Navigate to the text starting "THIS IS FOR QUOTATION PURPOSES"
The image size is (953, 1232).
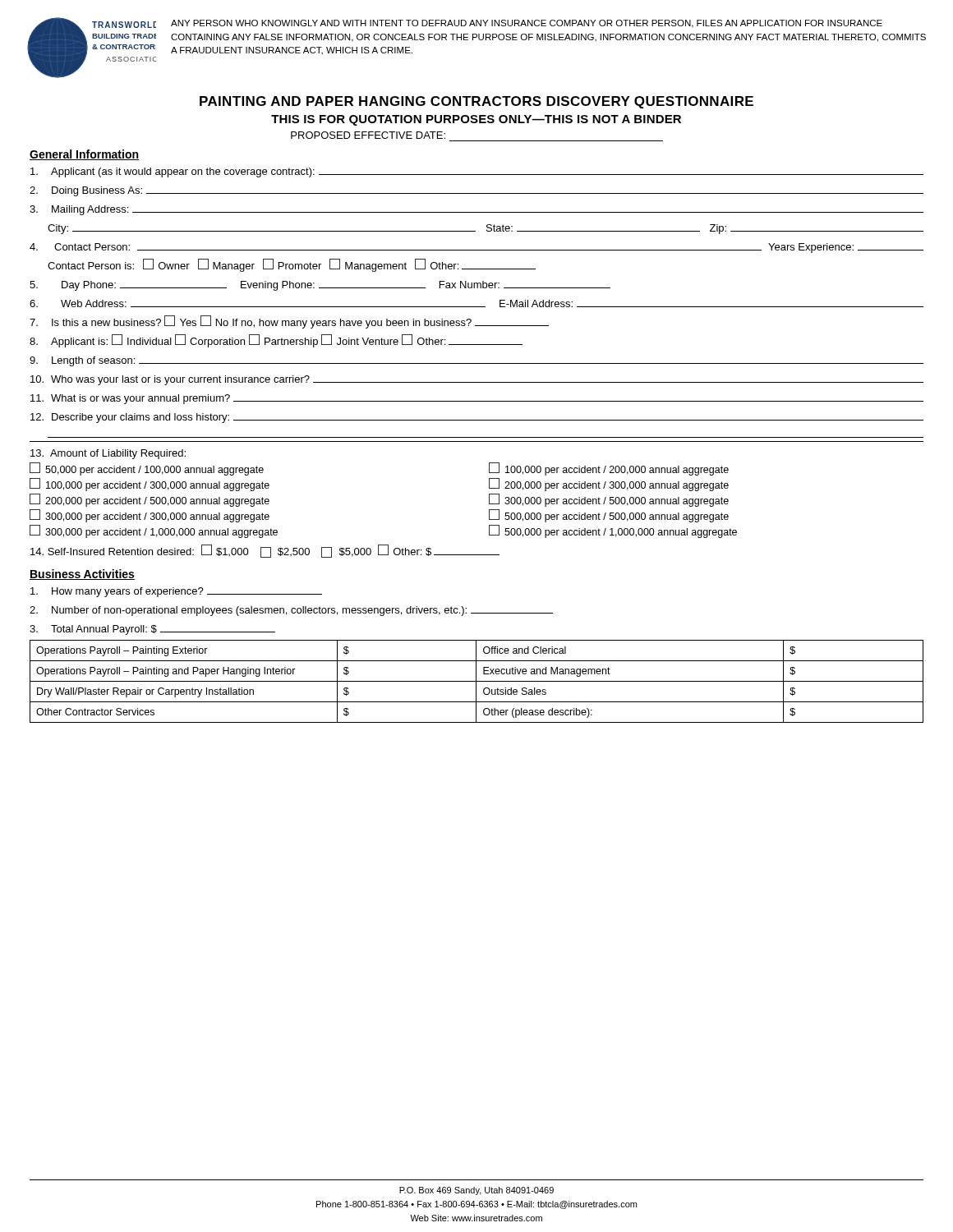pyautogui.click(x=476, y=119)
